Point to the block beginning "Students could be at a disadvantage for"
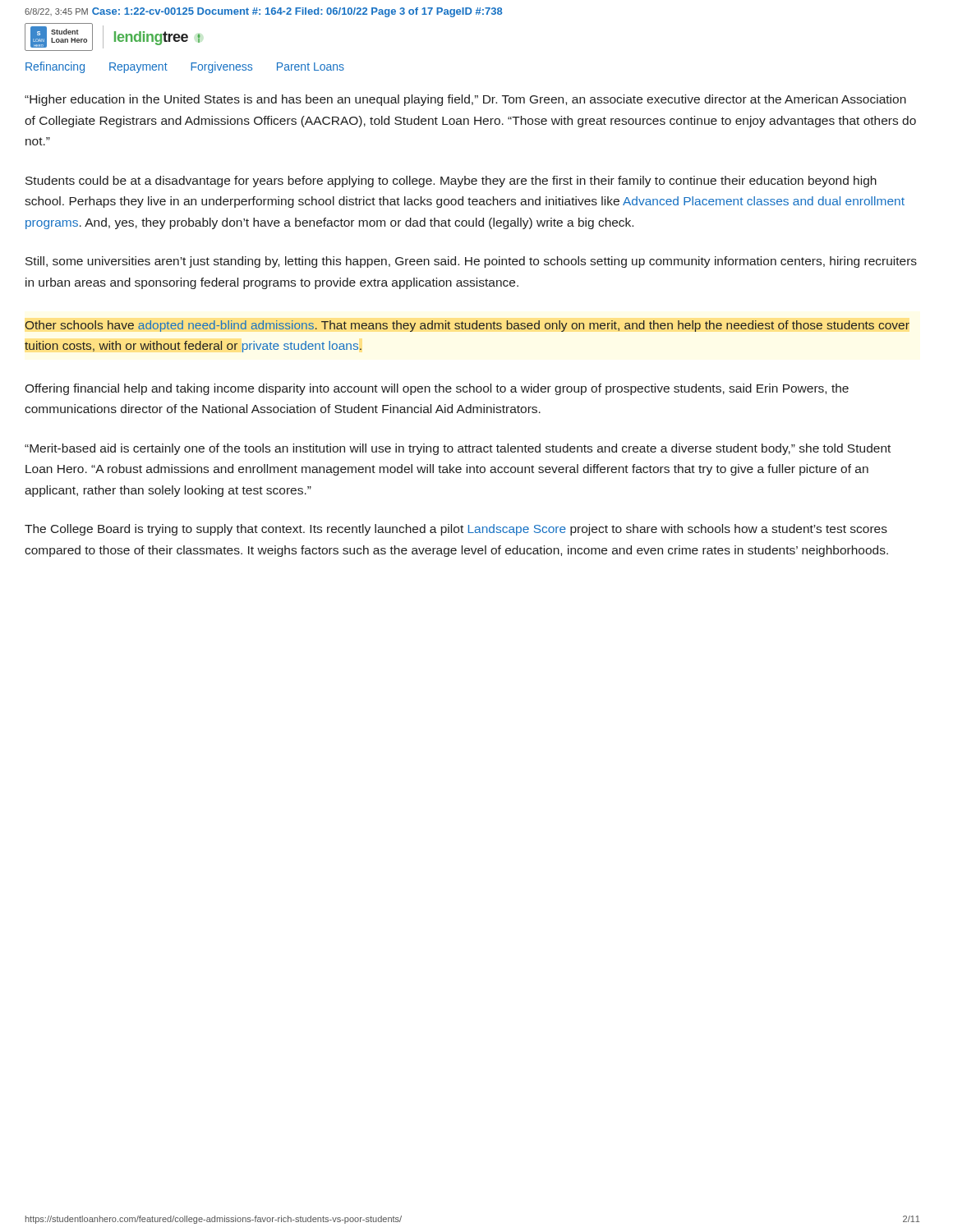 coord(465,201)
